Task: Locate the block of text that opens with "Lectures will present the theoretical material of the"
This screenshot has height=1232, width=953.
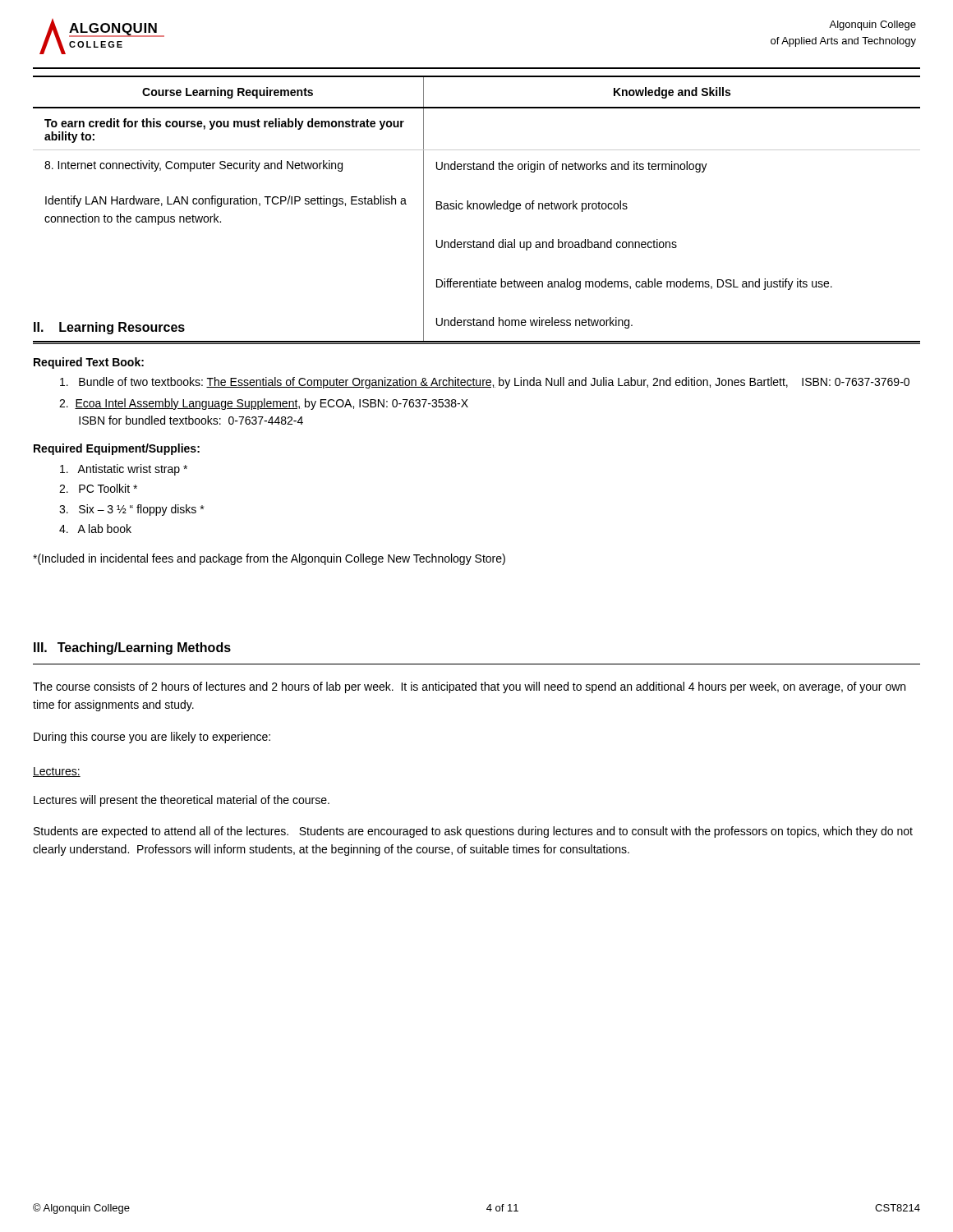Action: [181, 800]
